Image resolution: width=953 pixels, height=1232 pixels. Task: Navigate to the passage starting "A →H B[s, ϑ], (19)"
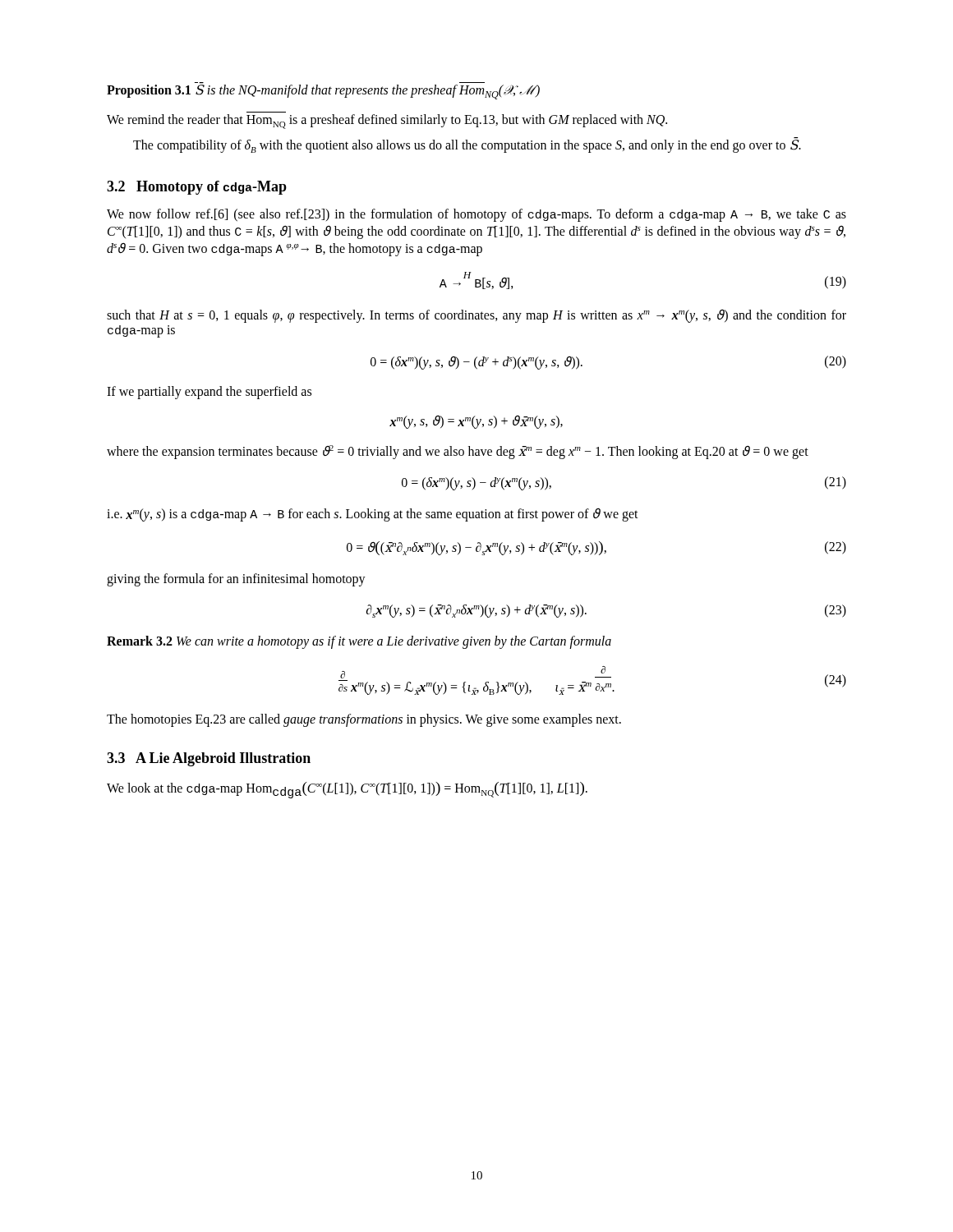point(479,280)
